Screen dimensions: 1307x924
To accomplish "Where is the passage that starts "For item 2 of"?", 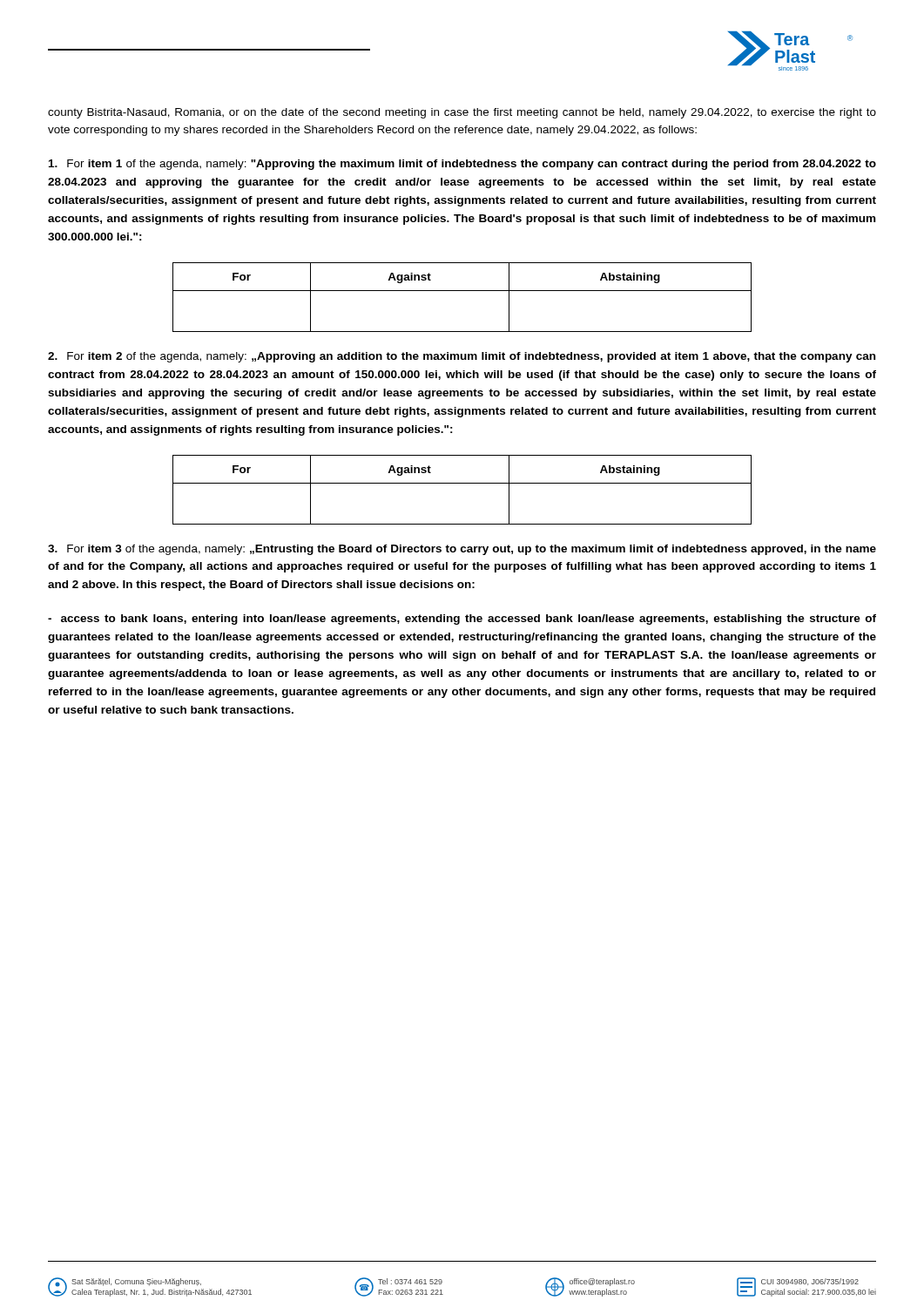I will coord(462,393).
